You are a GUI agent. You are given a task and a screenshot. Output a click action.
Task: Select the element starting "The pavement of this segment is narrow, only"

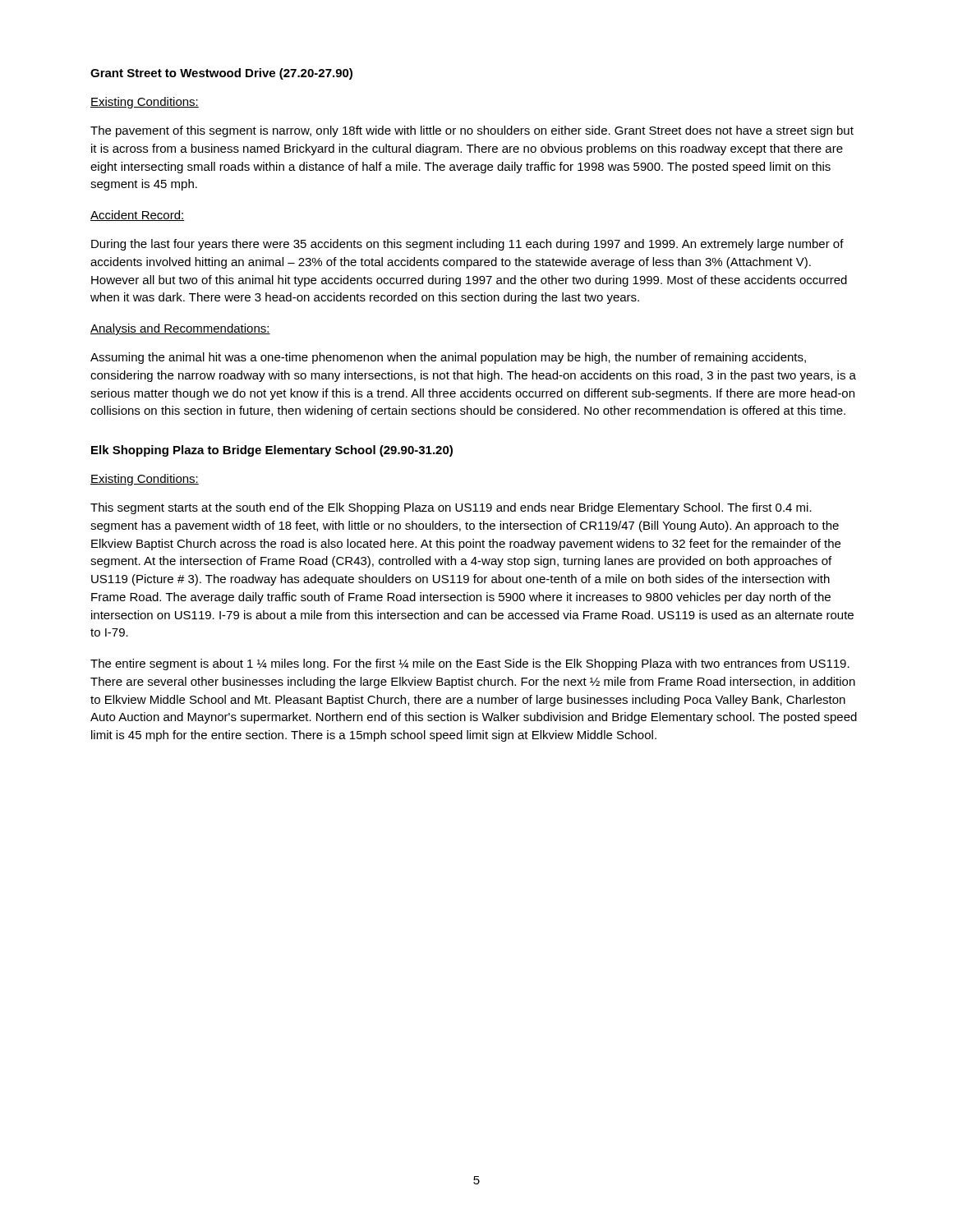(x=476, y=157)
